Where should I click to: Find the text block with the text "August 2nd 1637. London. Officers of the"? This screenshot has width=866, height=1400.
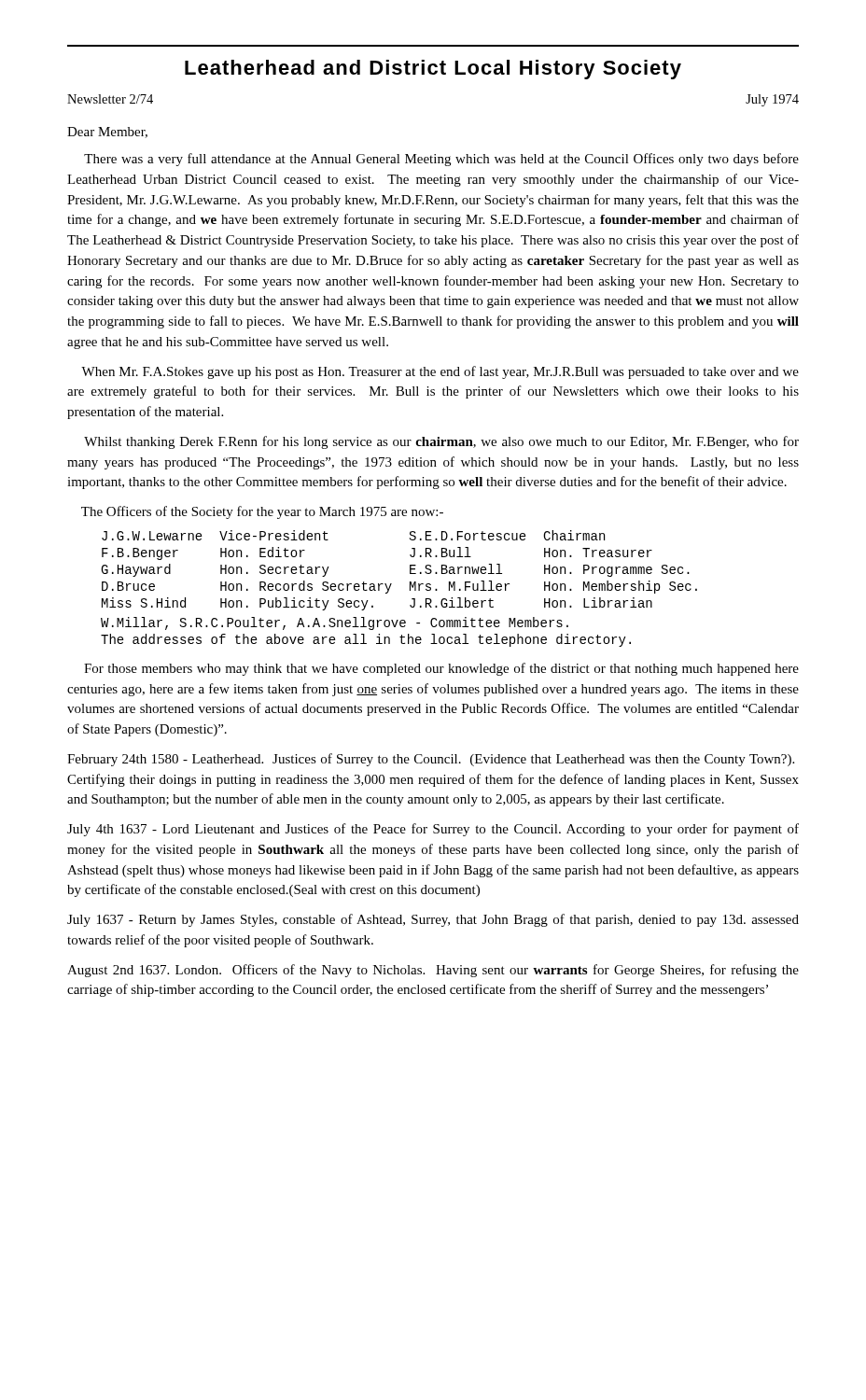433,979
